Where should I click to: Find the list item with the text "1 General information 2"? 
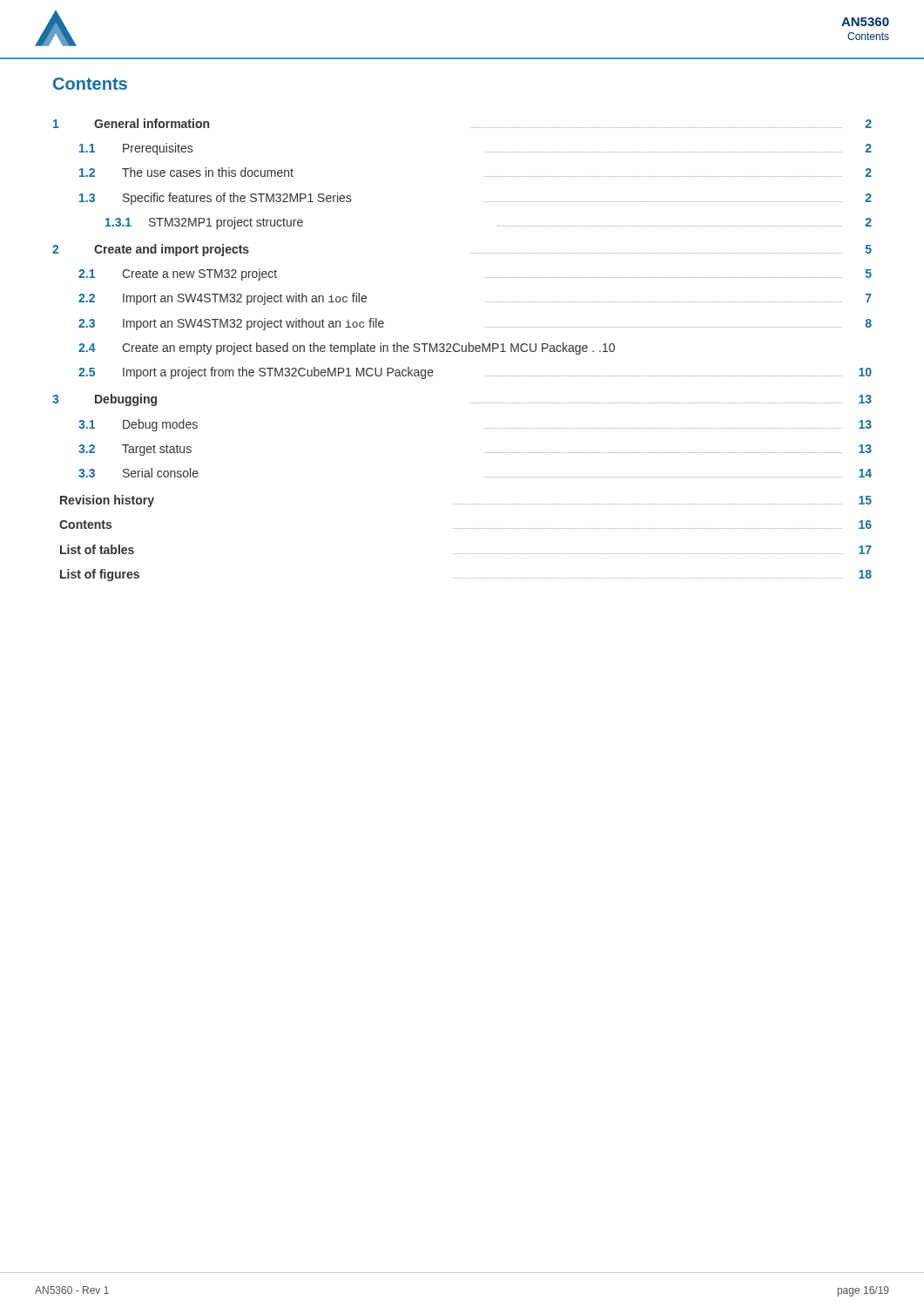[462, 124]
